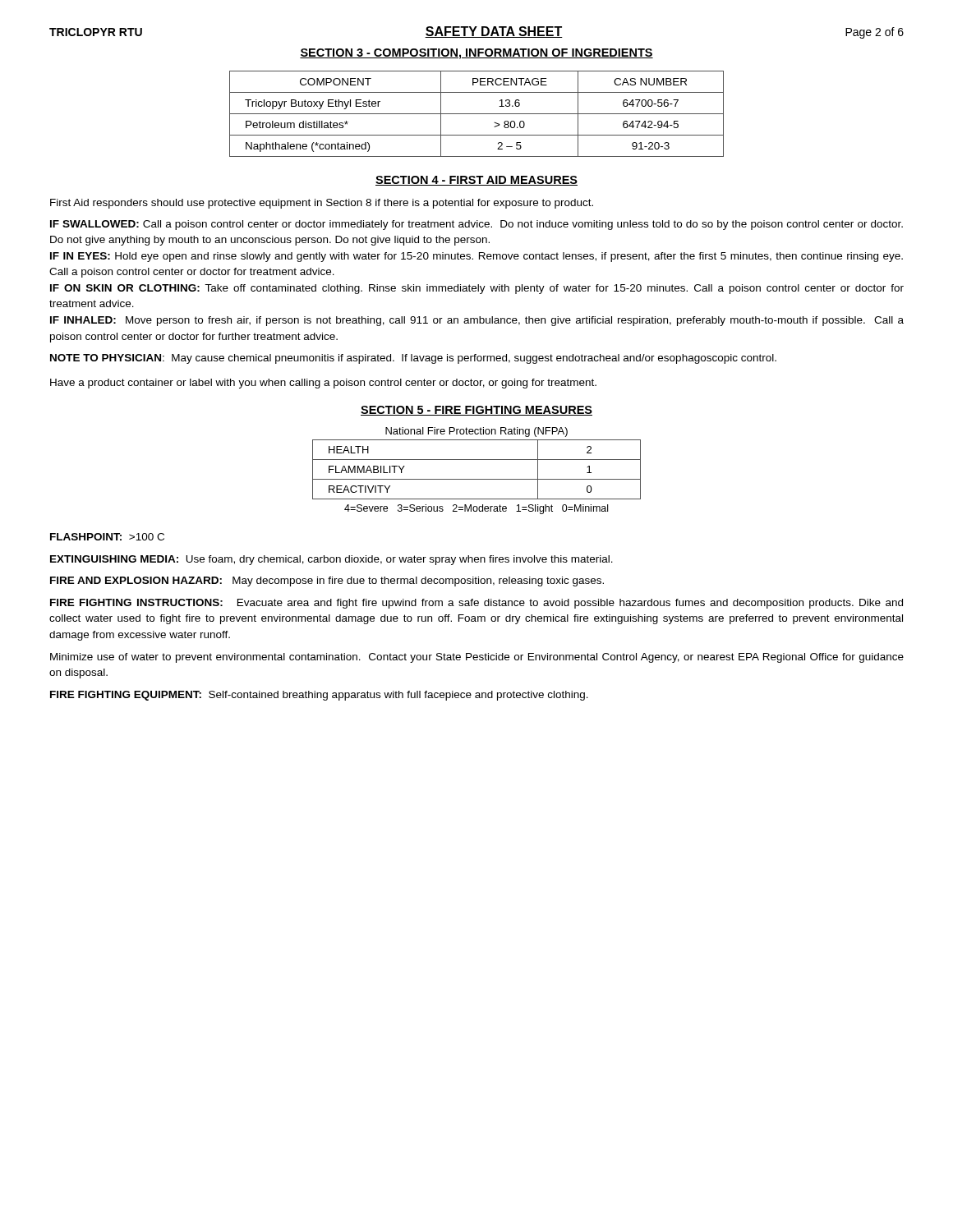Locate the passage starting "SECTION 3 - COMPOSITION, INFORMATION OF INGREDIENTS"
953x1232 pixels.
tap(476, 53)
